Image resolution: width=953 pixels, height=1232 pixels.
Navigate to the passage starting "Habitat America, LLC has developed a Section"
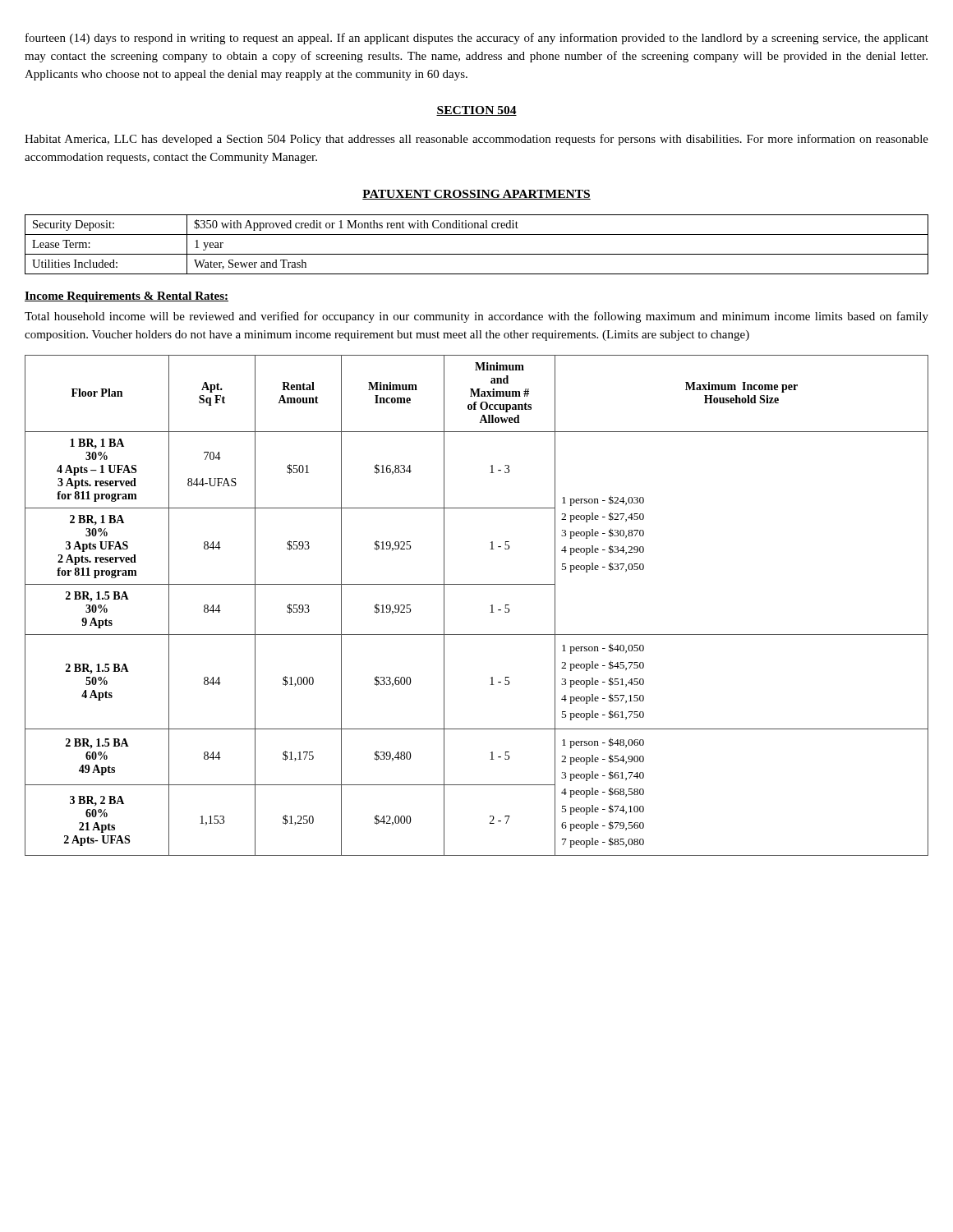[x=476, y=148]
